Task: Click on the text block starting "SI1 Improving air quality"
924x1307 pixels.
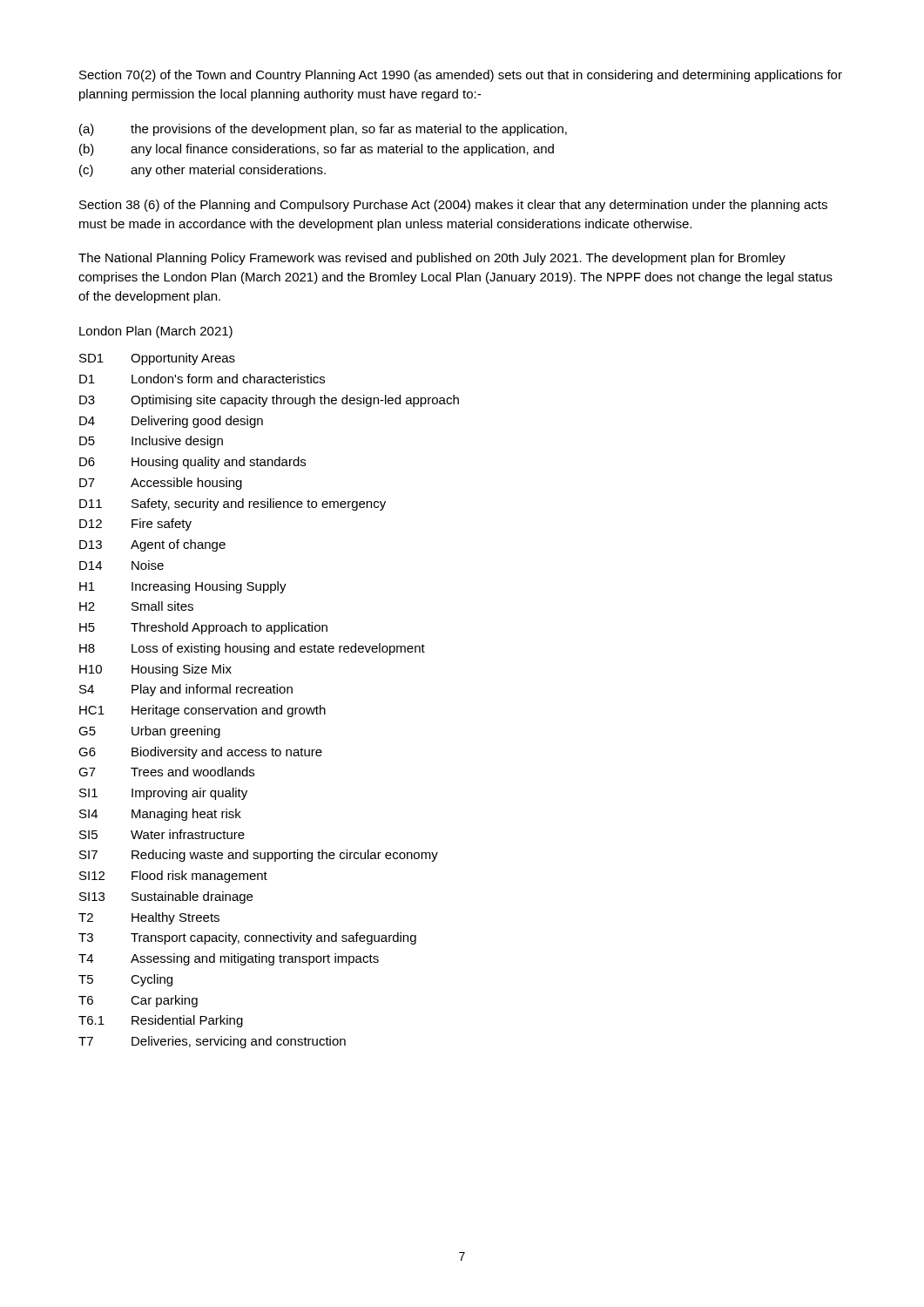Action: click(x=163, y=794)
